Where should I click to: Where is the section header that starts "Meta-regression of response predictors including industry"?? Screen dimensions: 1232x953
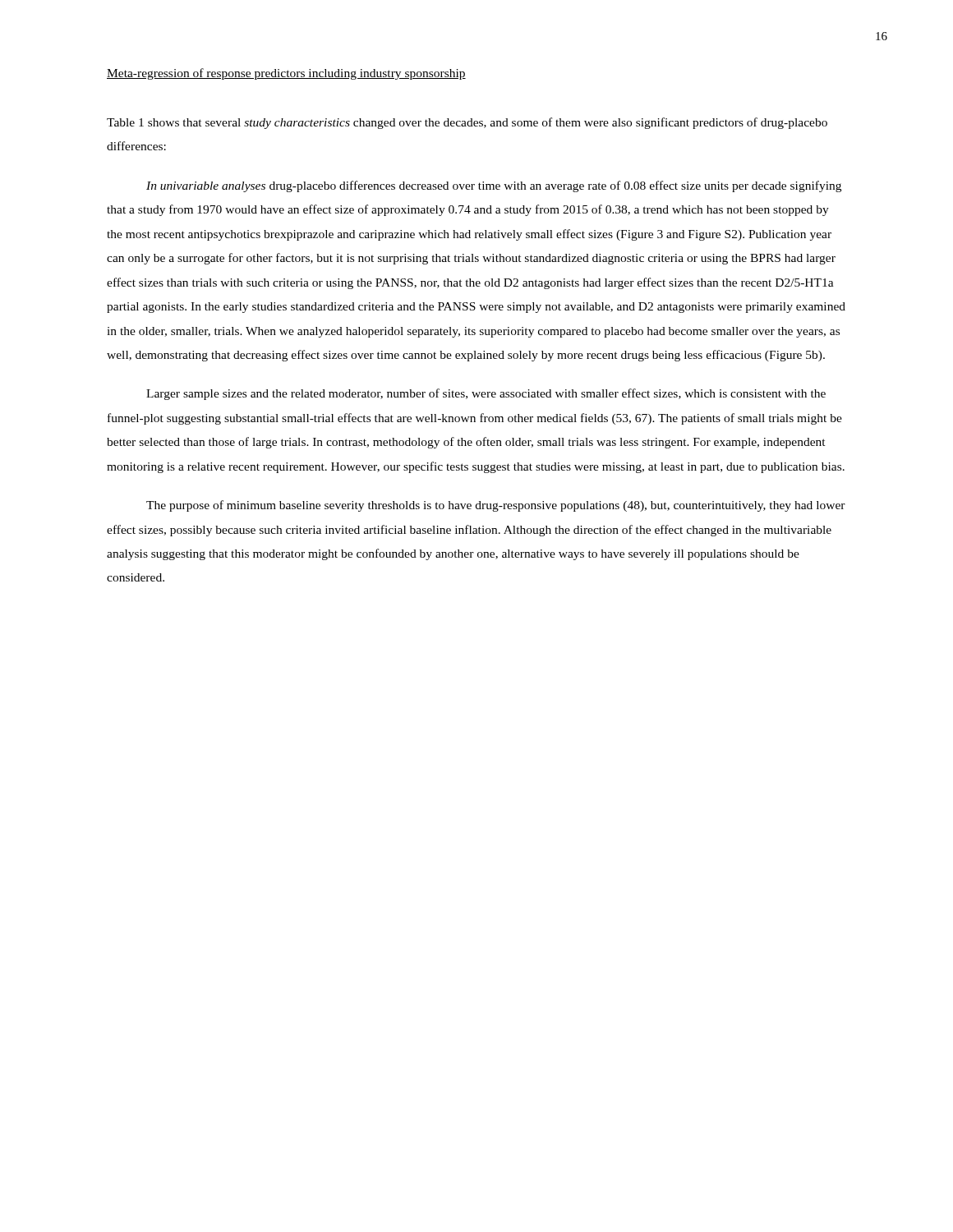[x=286, y=73]
